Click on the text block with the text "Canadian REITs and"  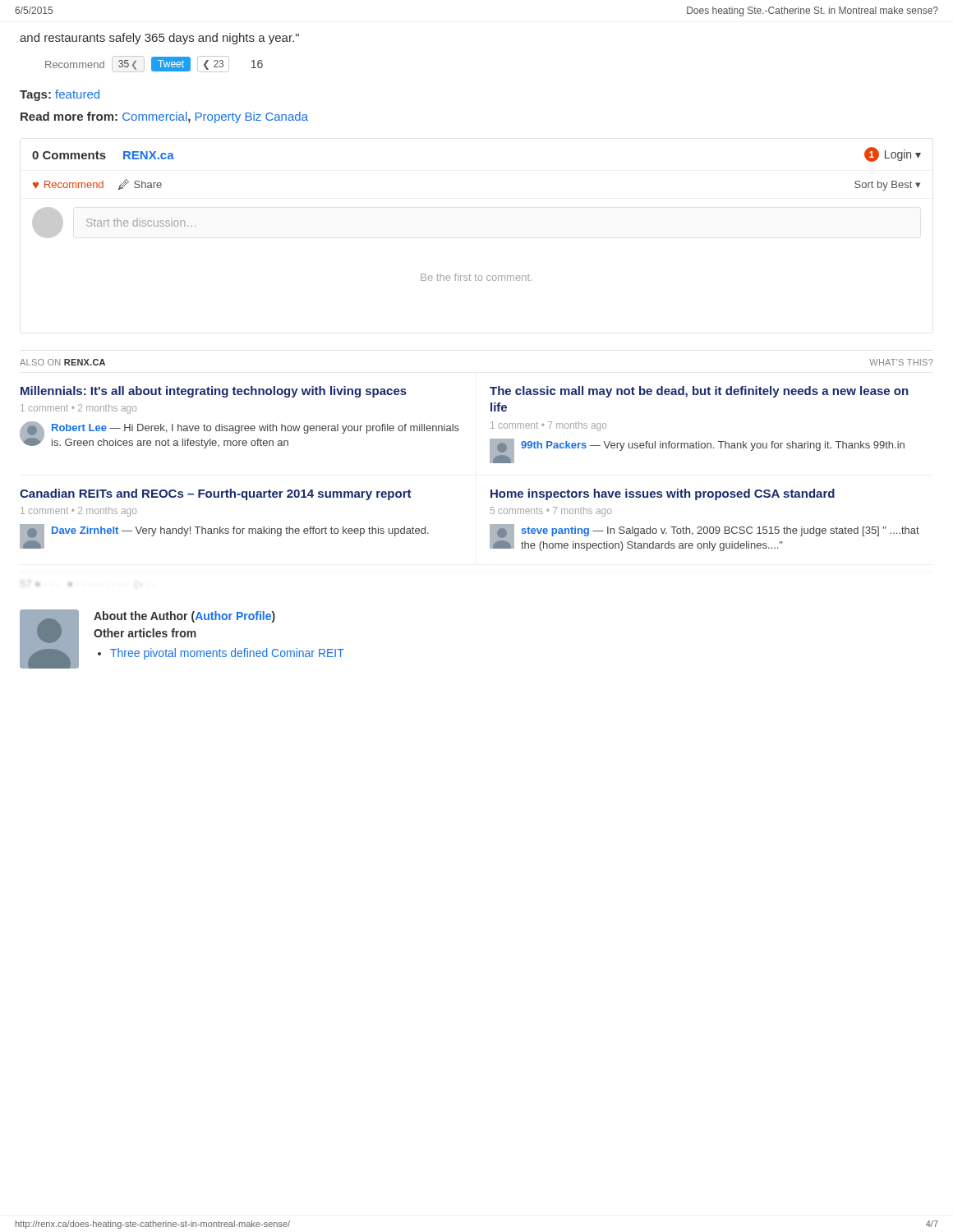242,517
